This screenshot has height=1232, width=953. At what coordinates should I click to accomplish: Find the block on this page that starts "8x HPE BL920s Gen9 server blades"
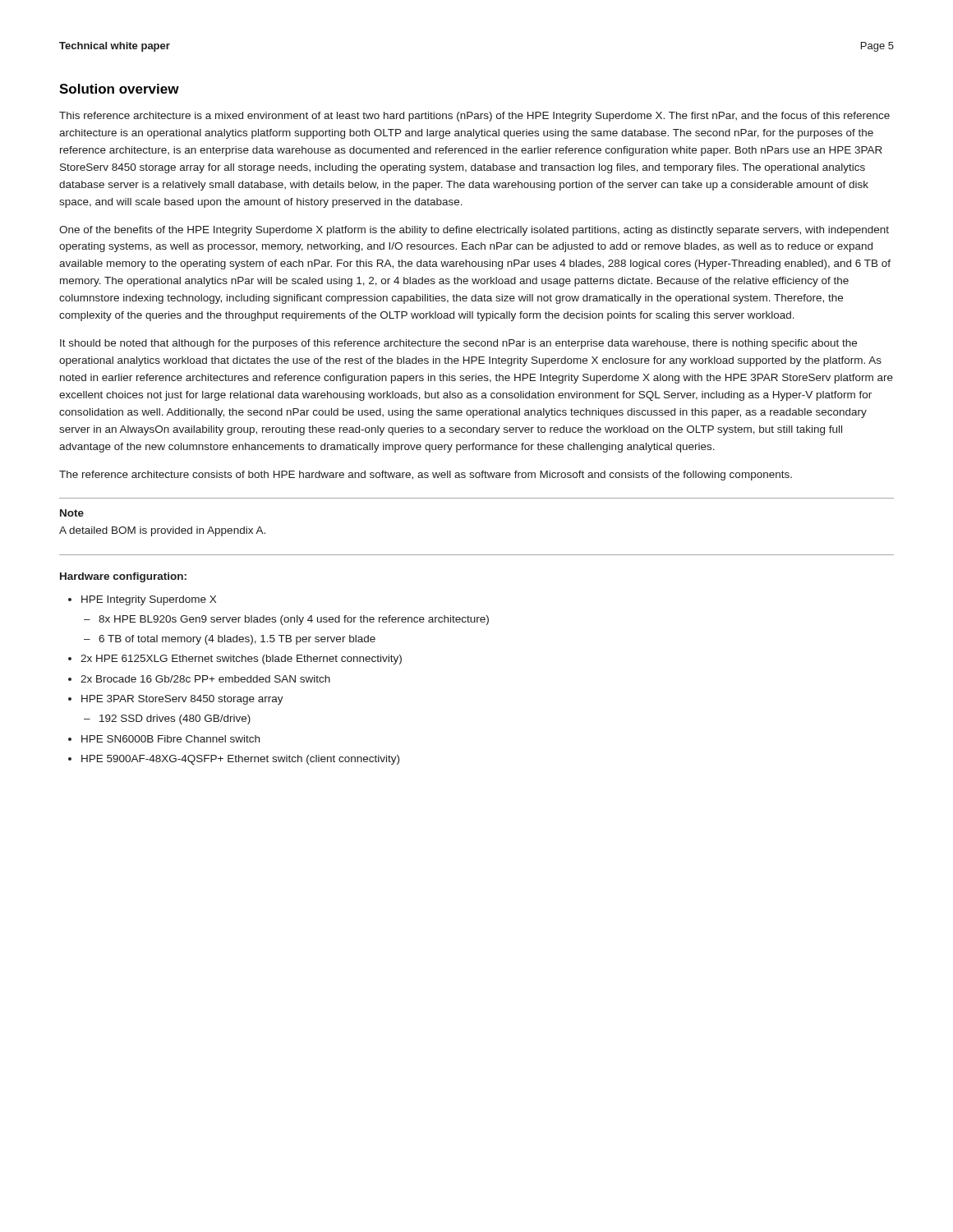294,619
